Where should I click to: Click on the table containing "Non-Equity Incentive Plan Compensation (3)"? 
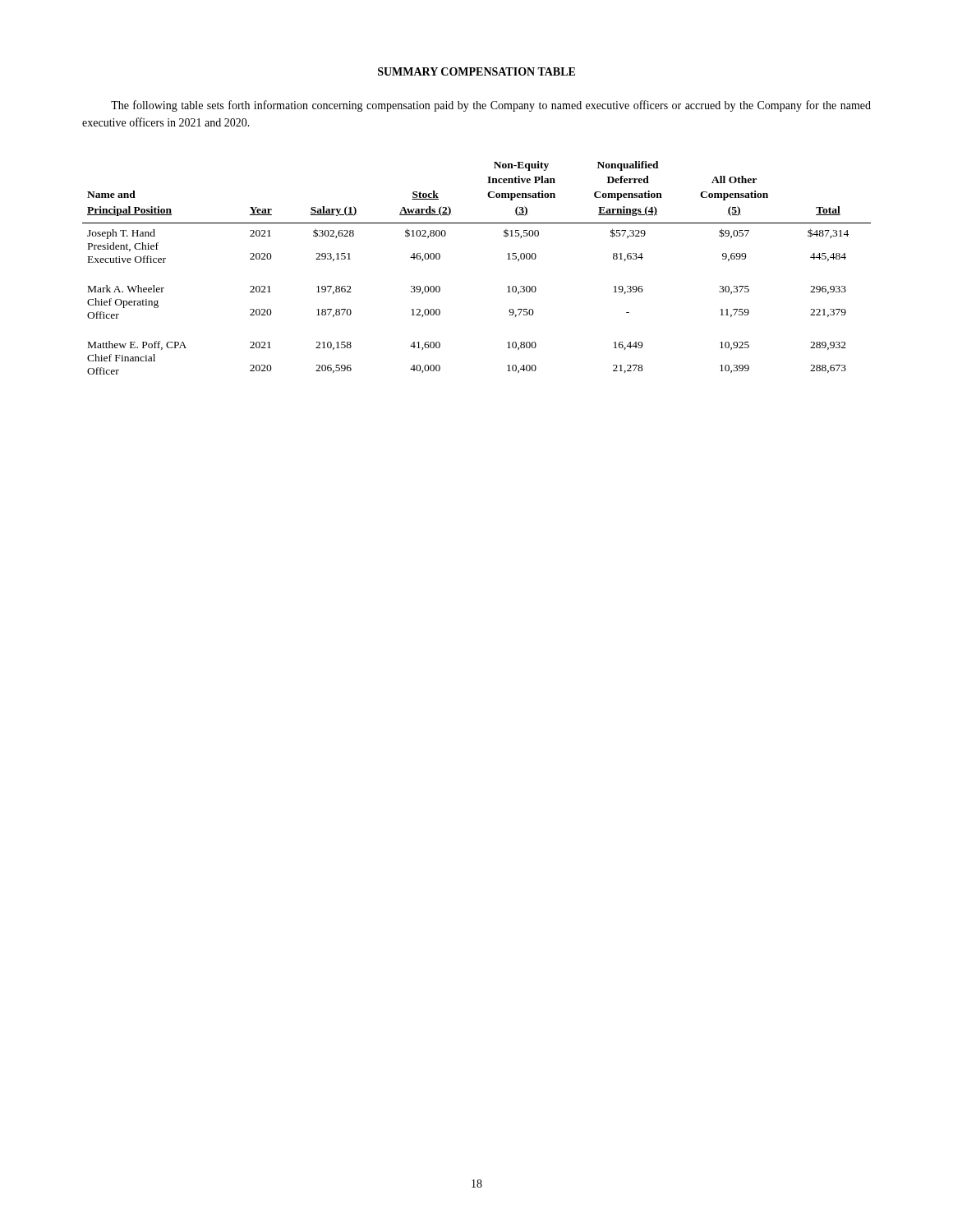pyautogui.click(x=476, y=268)
